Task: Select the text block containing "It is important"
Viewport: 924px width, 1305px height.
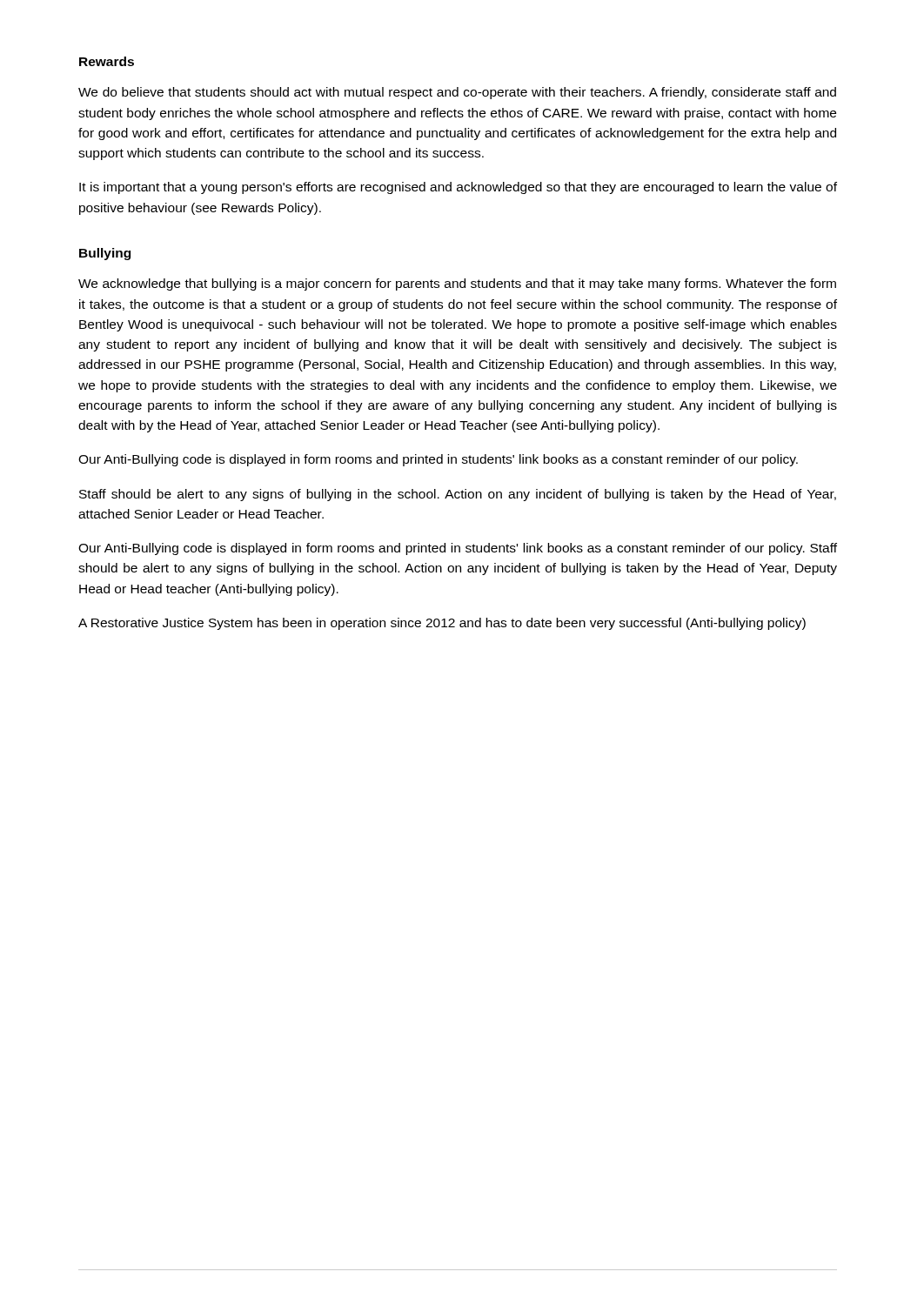Action: pyautogui.click(x=458, y=197)
